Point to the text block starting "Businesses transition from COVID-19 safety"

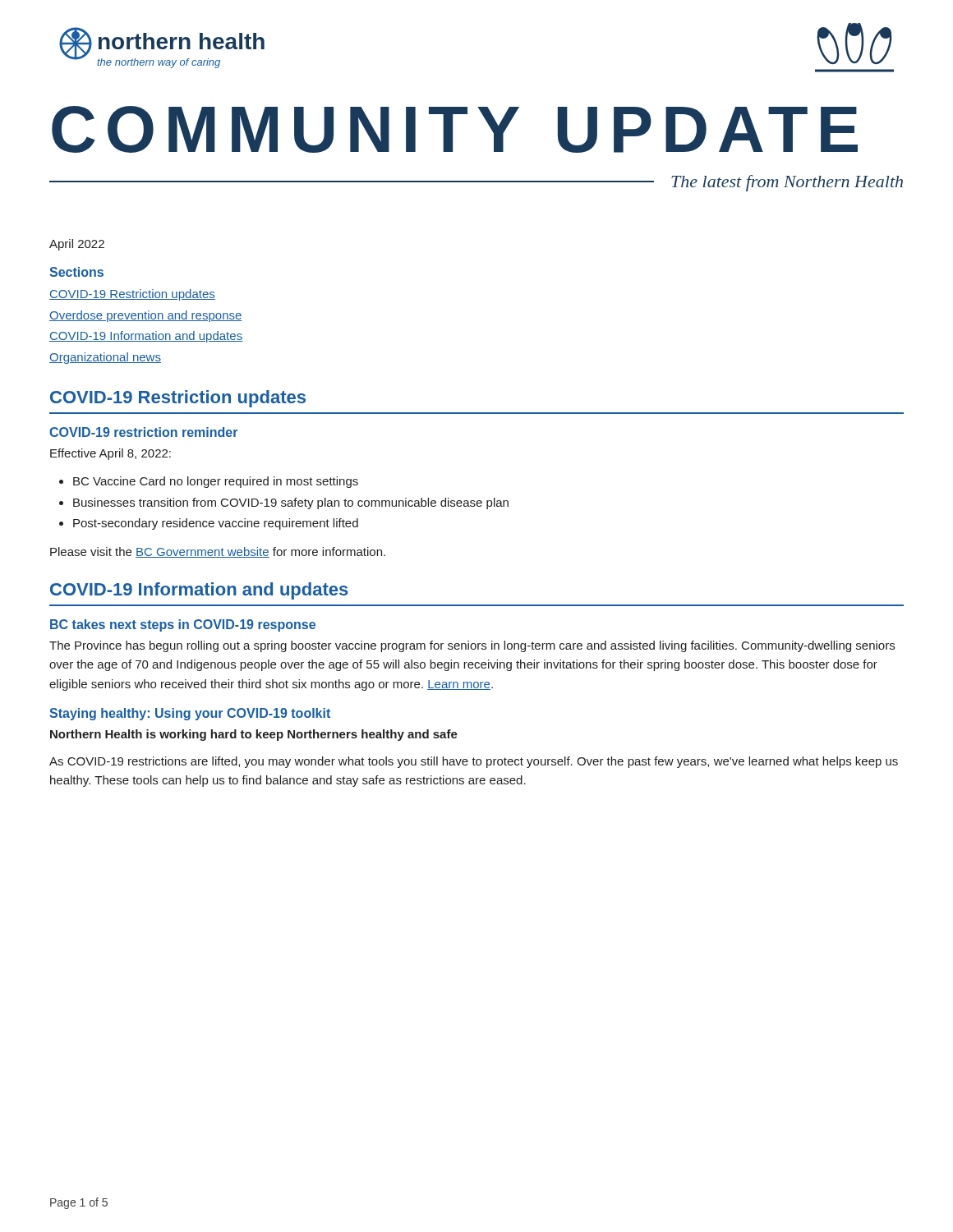point(291,502)
